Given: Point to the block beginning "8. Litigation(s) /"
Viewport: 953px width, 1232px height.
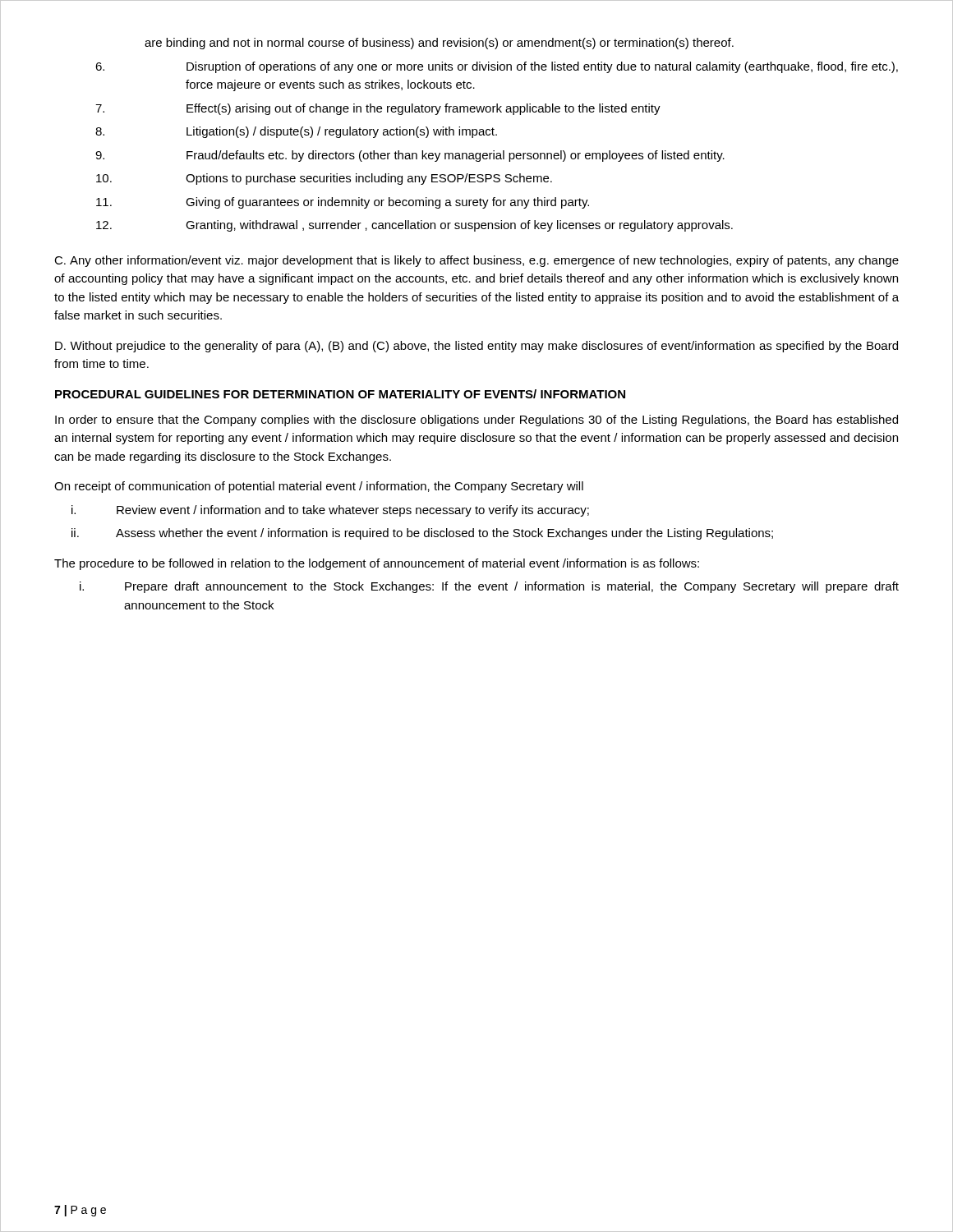Looking at the screenshot, I should point(476,132).
